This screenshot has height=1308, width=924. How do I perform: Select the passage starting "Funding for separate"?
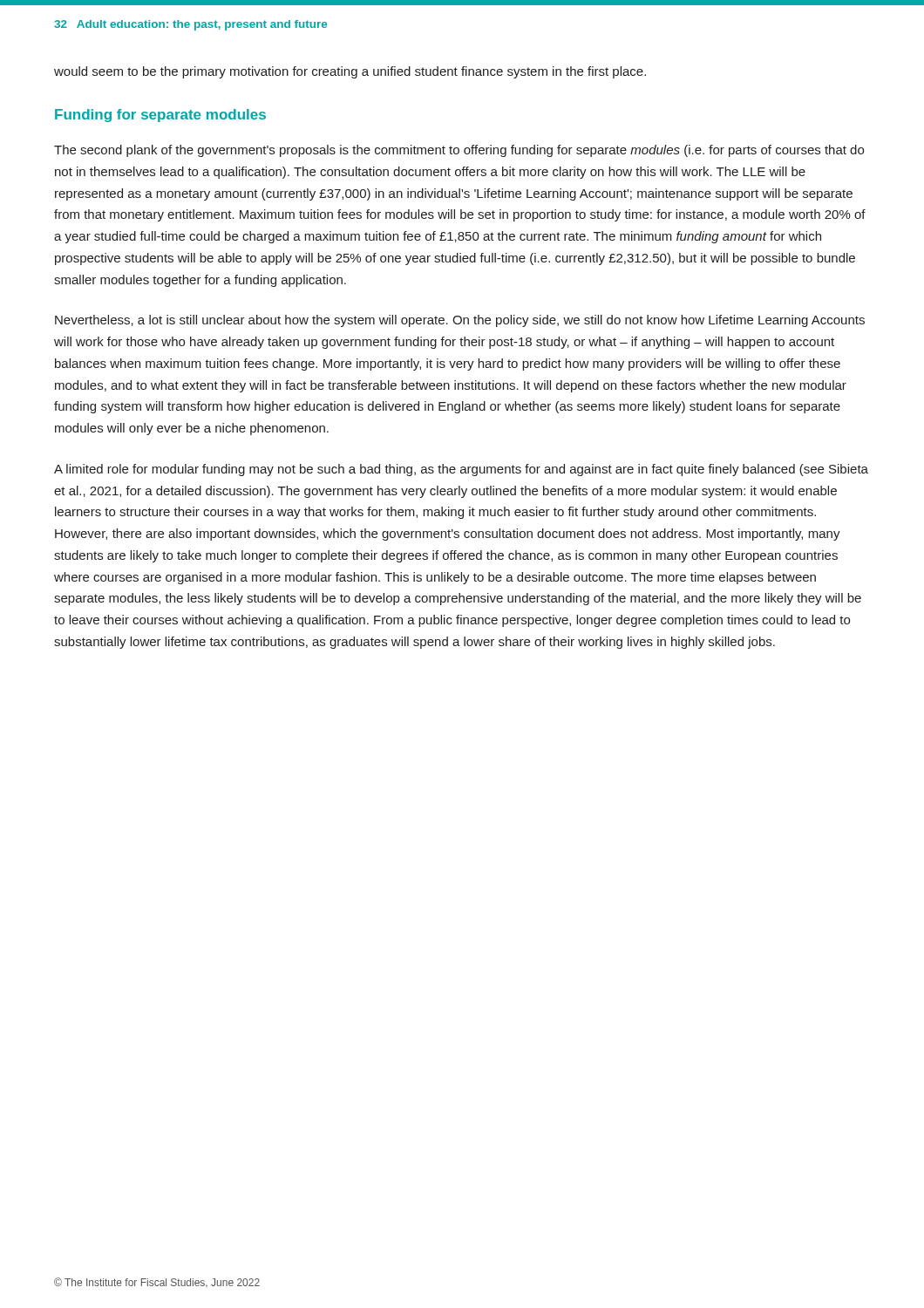coord(160,115)
